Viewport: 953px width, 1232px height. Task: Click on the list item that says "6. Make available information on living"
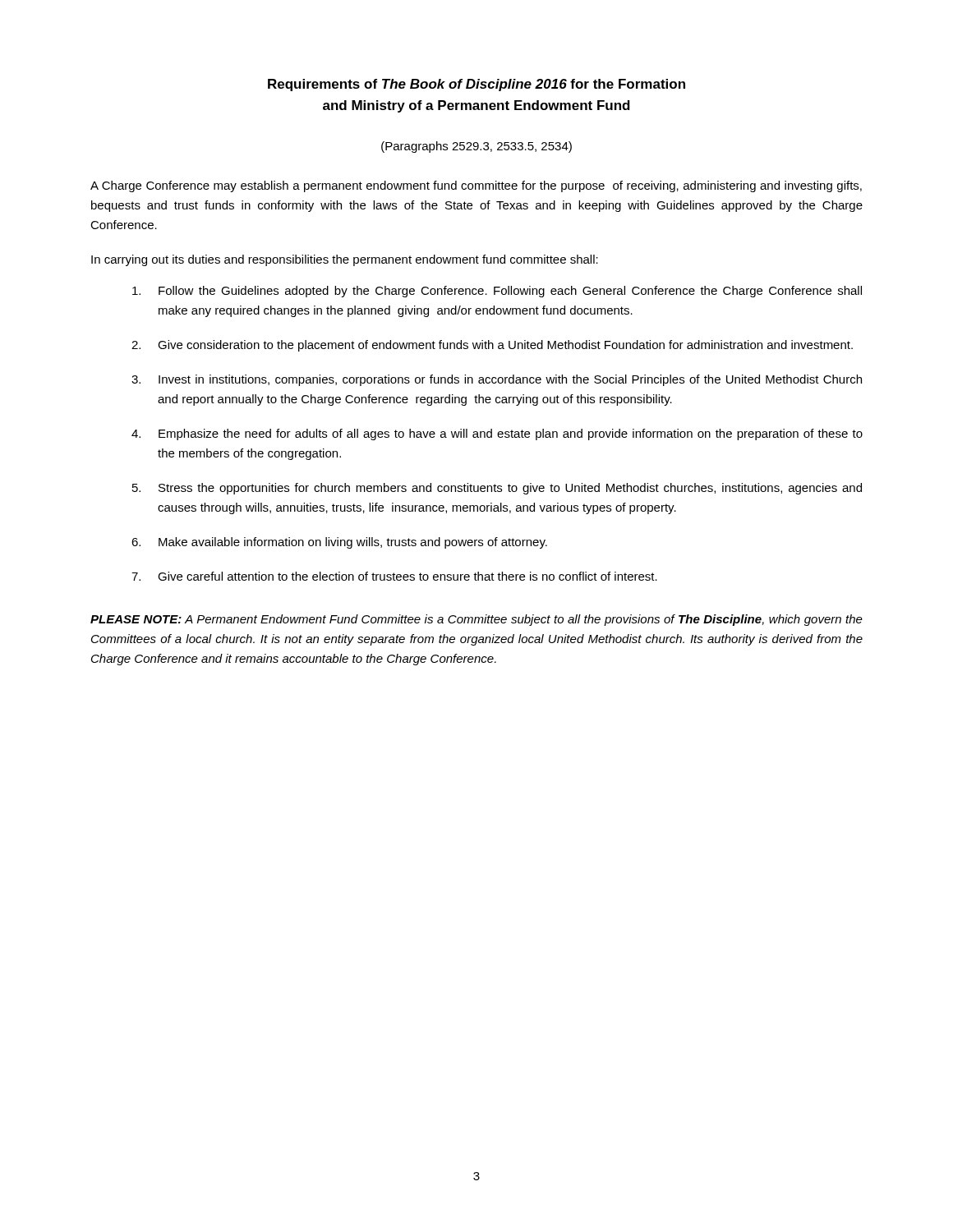(x=497, y=542)
